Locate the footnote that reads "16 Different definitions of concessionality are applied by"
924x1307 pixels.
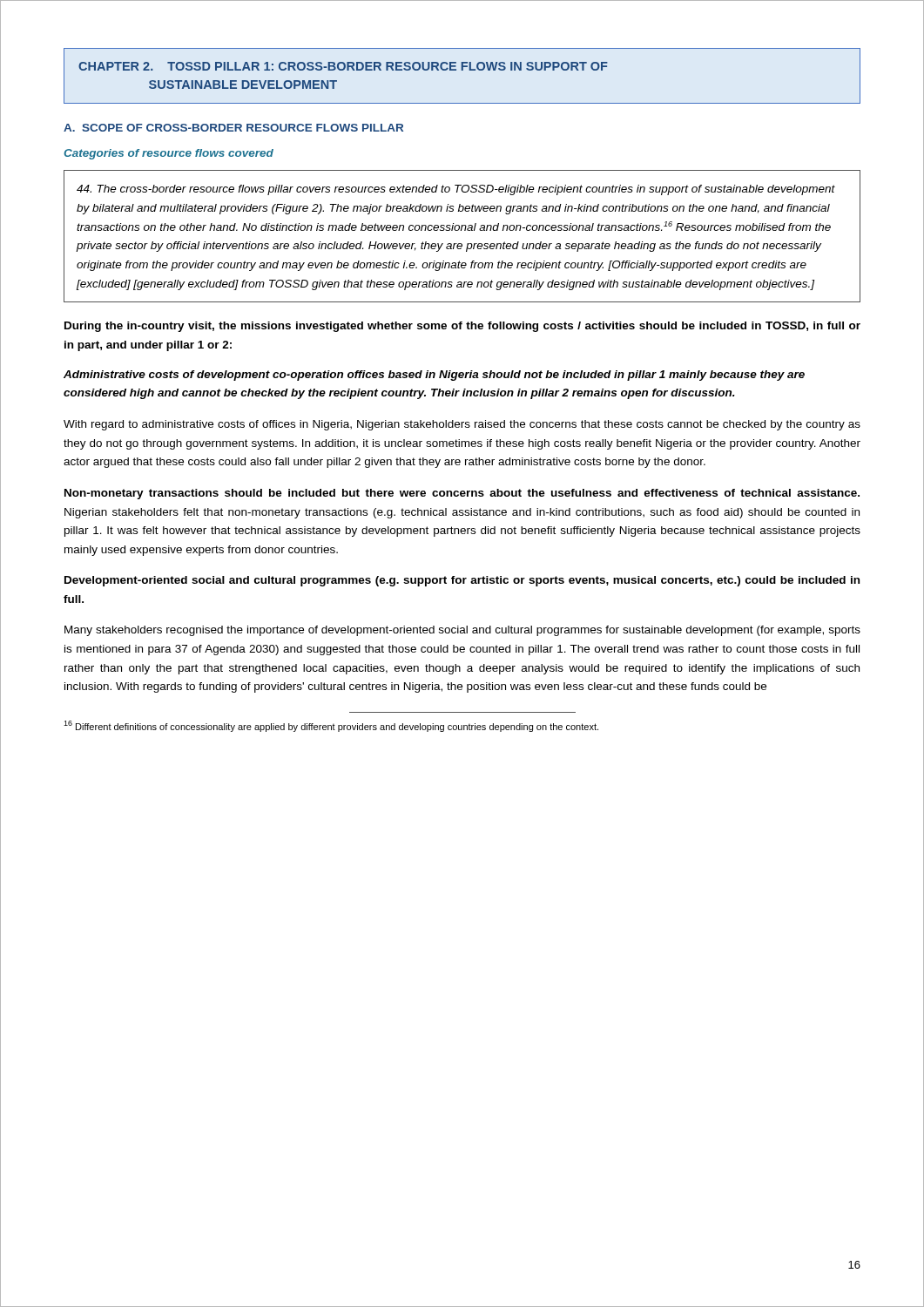coord(331,725)
